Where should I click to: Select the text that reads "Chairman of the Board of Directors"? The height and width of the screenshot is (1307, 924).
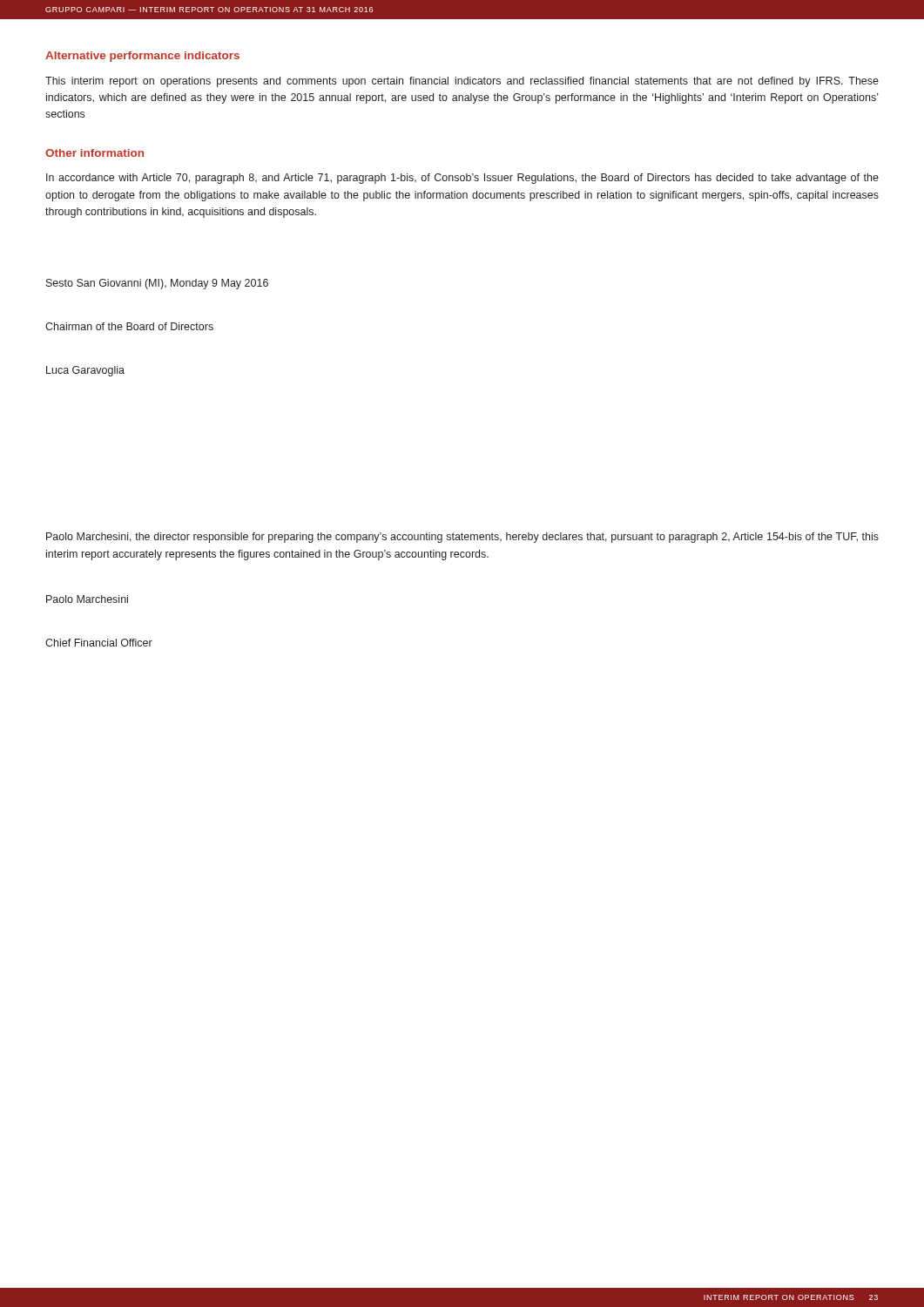[129, 326]
